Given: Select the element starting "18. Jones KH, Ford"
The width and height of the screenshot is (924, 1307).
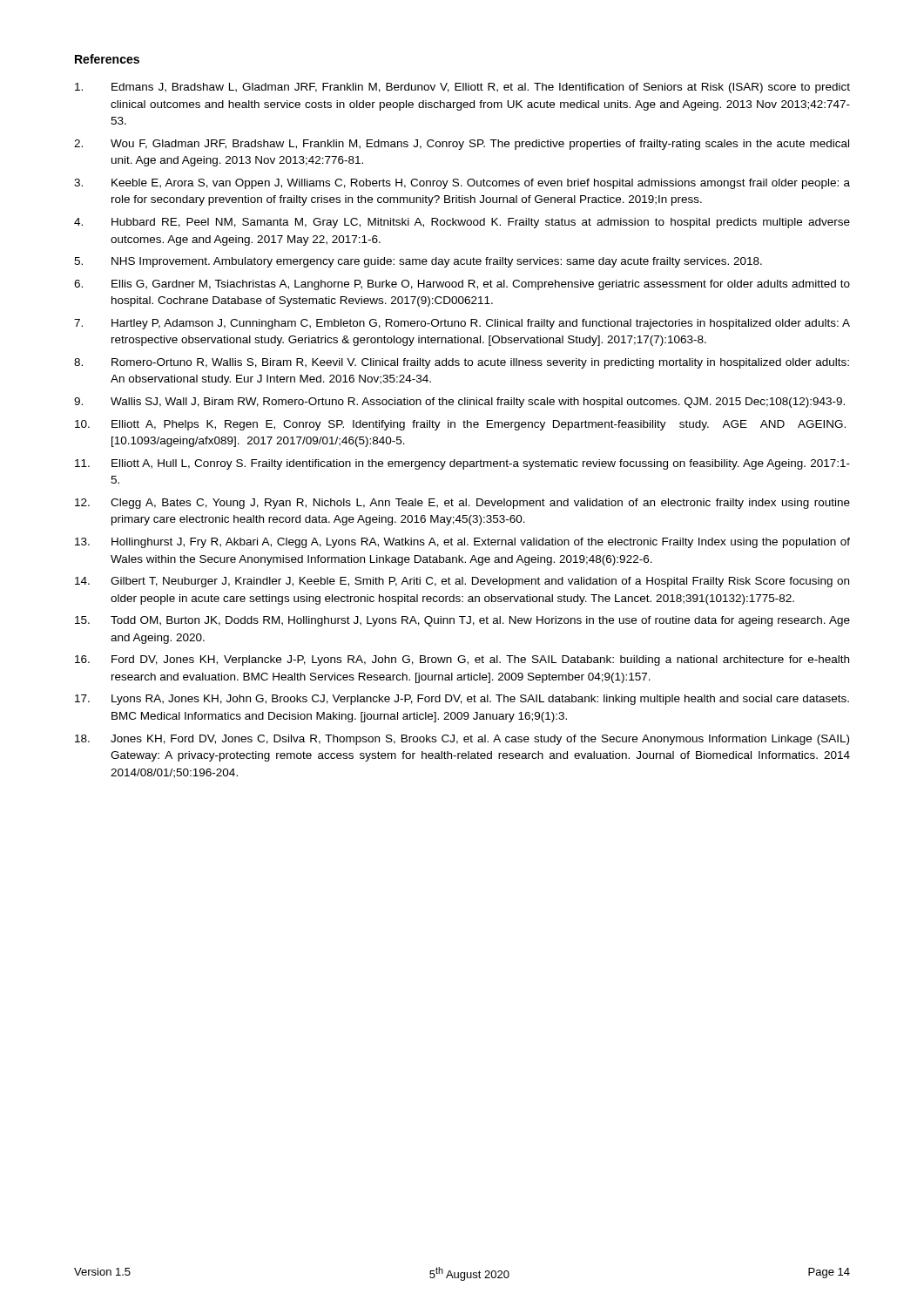Looking at the screenshot, I should coord(462,755).
